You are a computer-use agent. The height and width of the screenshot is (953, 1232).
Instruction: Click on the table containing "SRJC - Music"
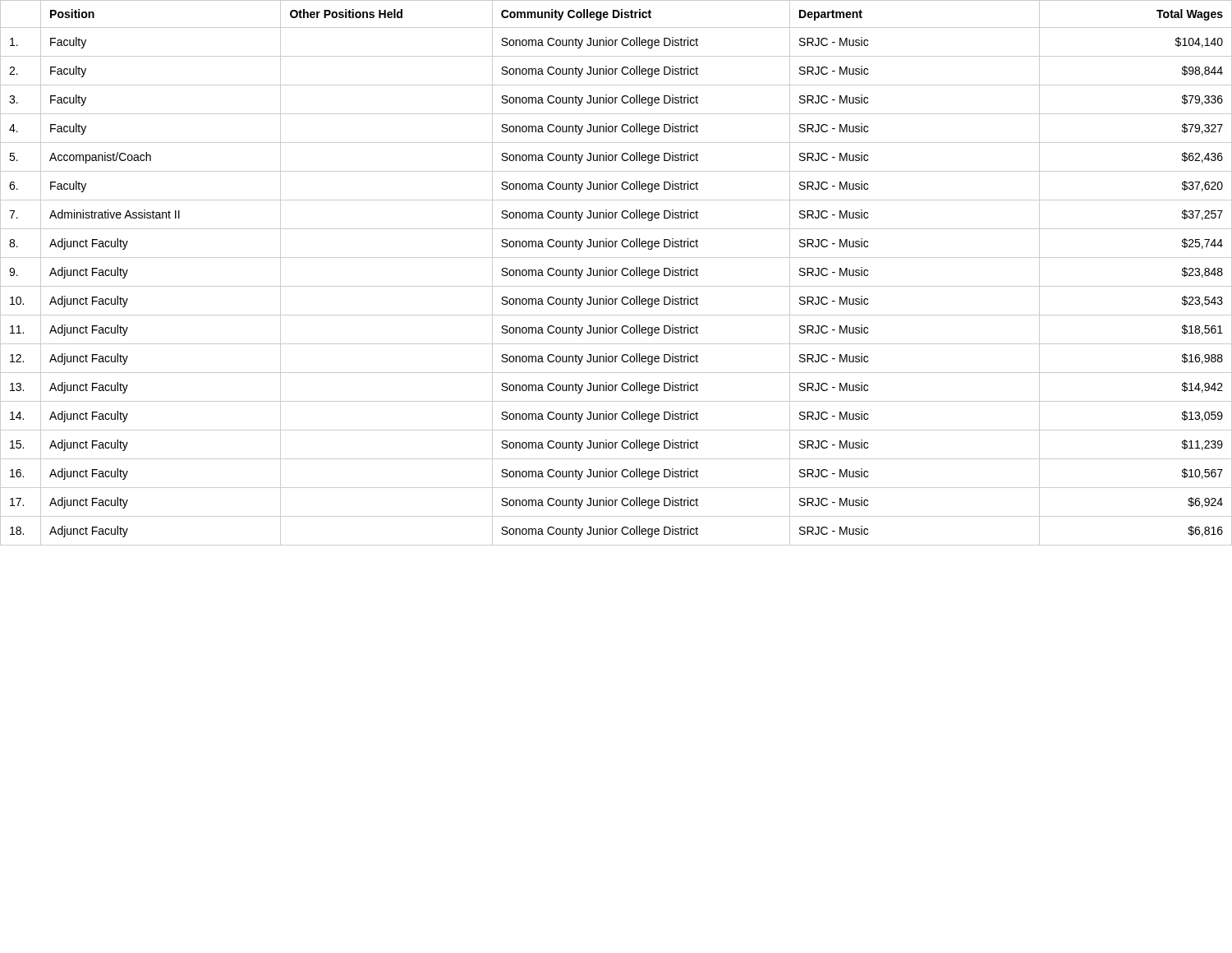616,273
